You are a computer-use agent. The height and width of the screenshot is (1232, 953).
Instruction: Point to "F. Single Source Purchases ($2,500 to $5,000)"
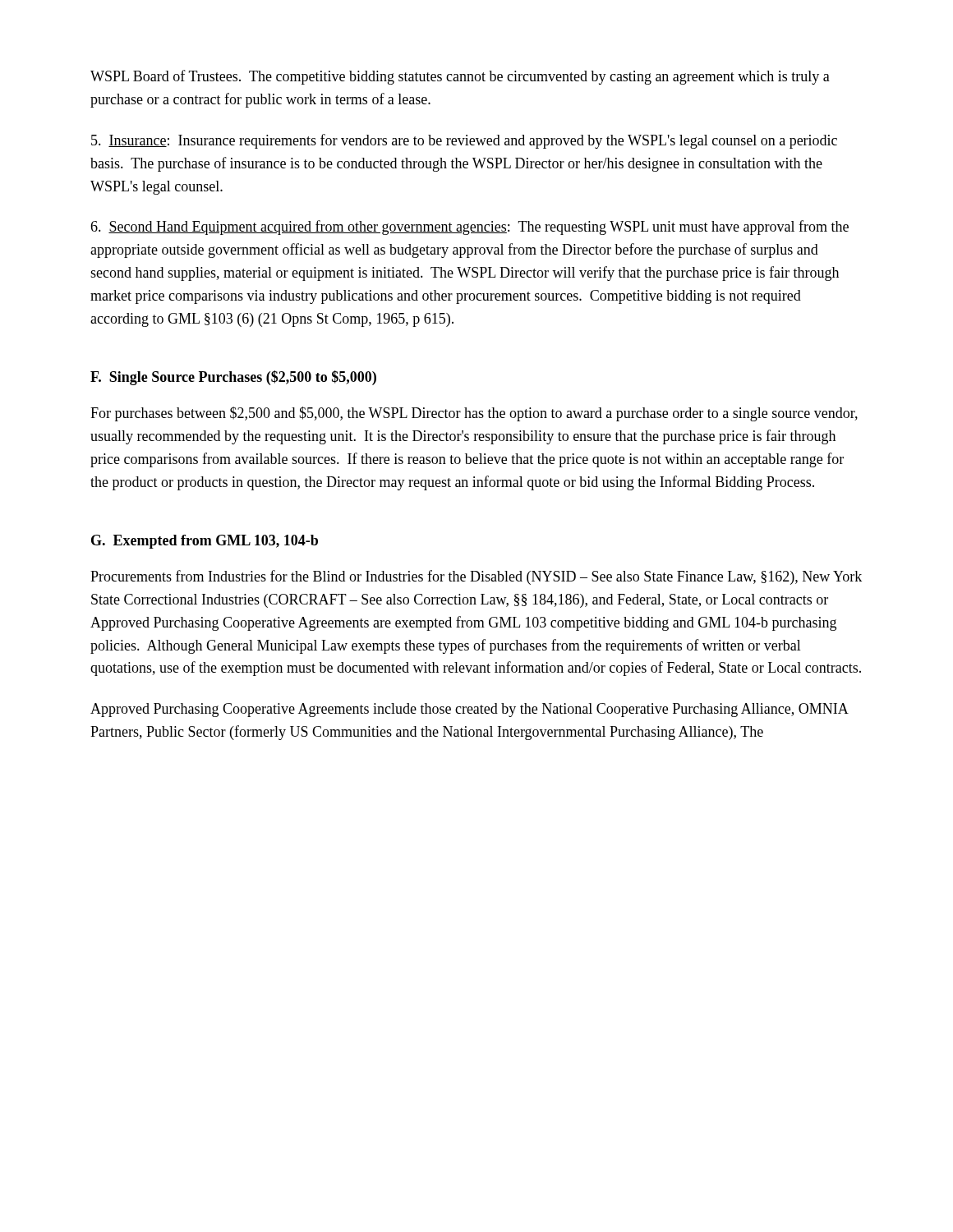(234, 377)
